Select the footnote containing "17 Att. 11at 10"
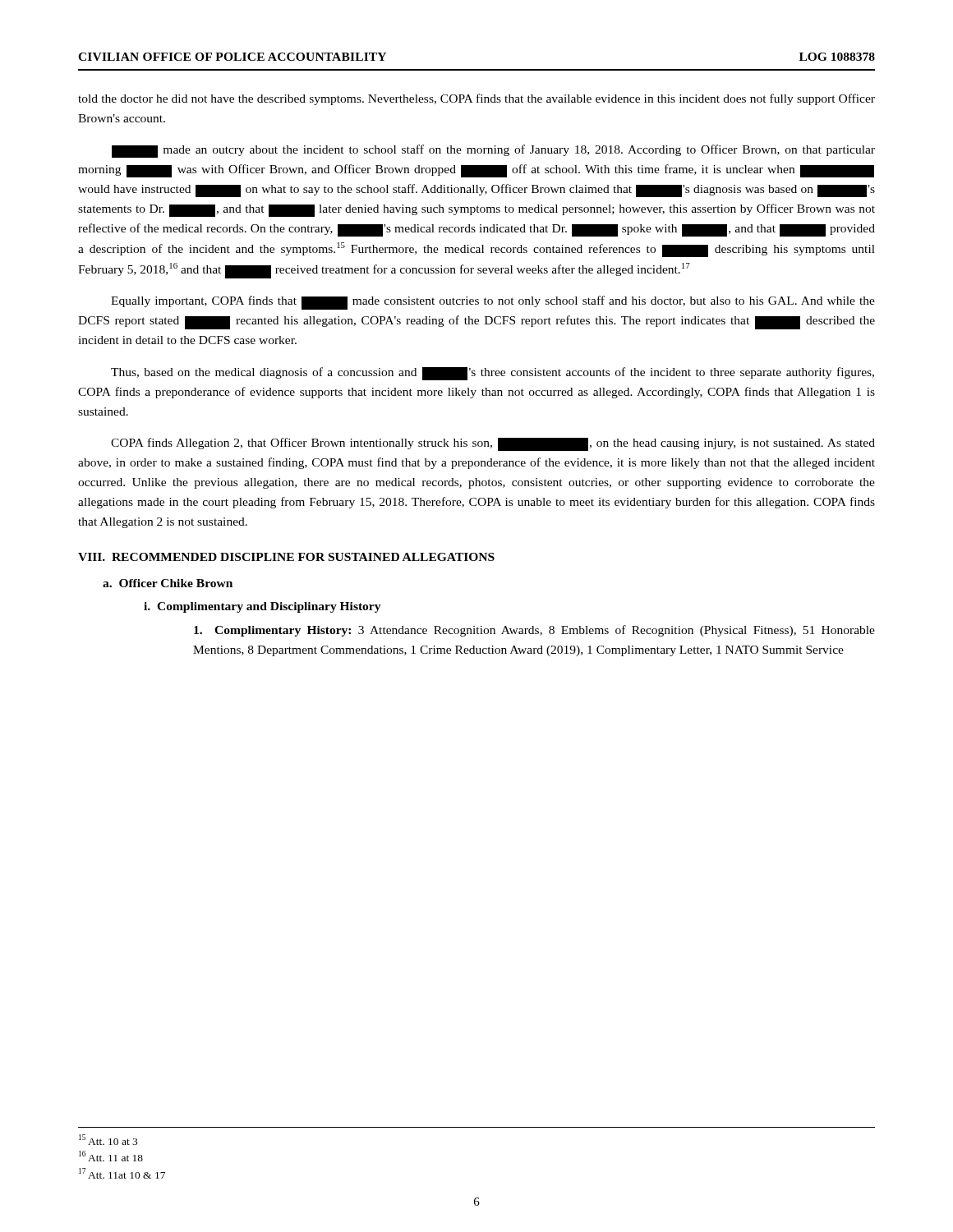The image size is (953, 1232). click(x=122, y=1174)
